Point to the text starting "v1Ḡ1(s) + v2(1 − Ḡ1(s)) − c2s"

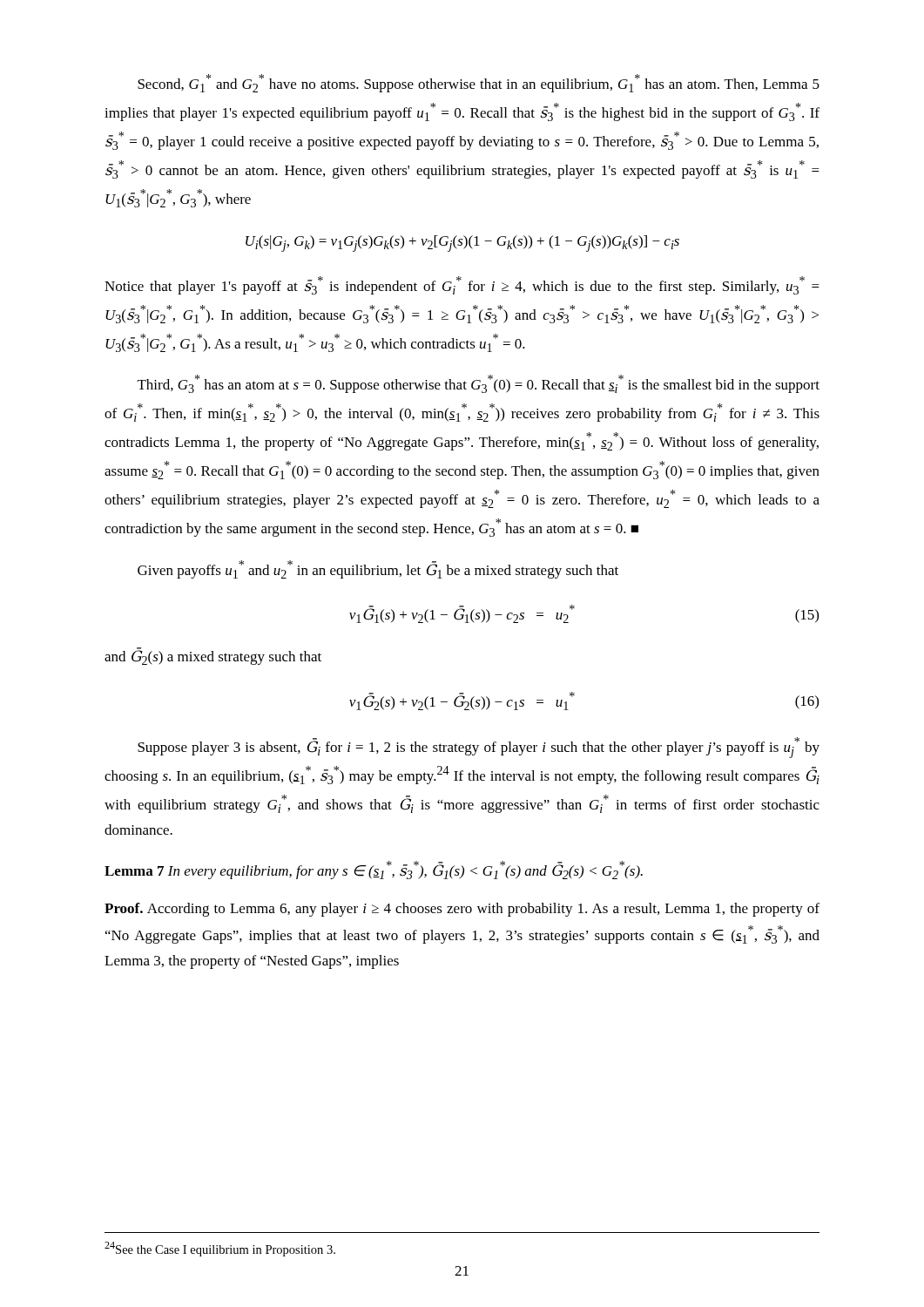[462, 615]
